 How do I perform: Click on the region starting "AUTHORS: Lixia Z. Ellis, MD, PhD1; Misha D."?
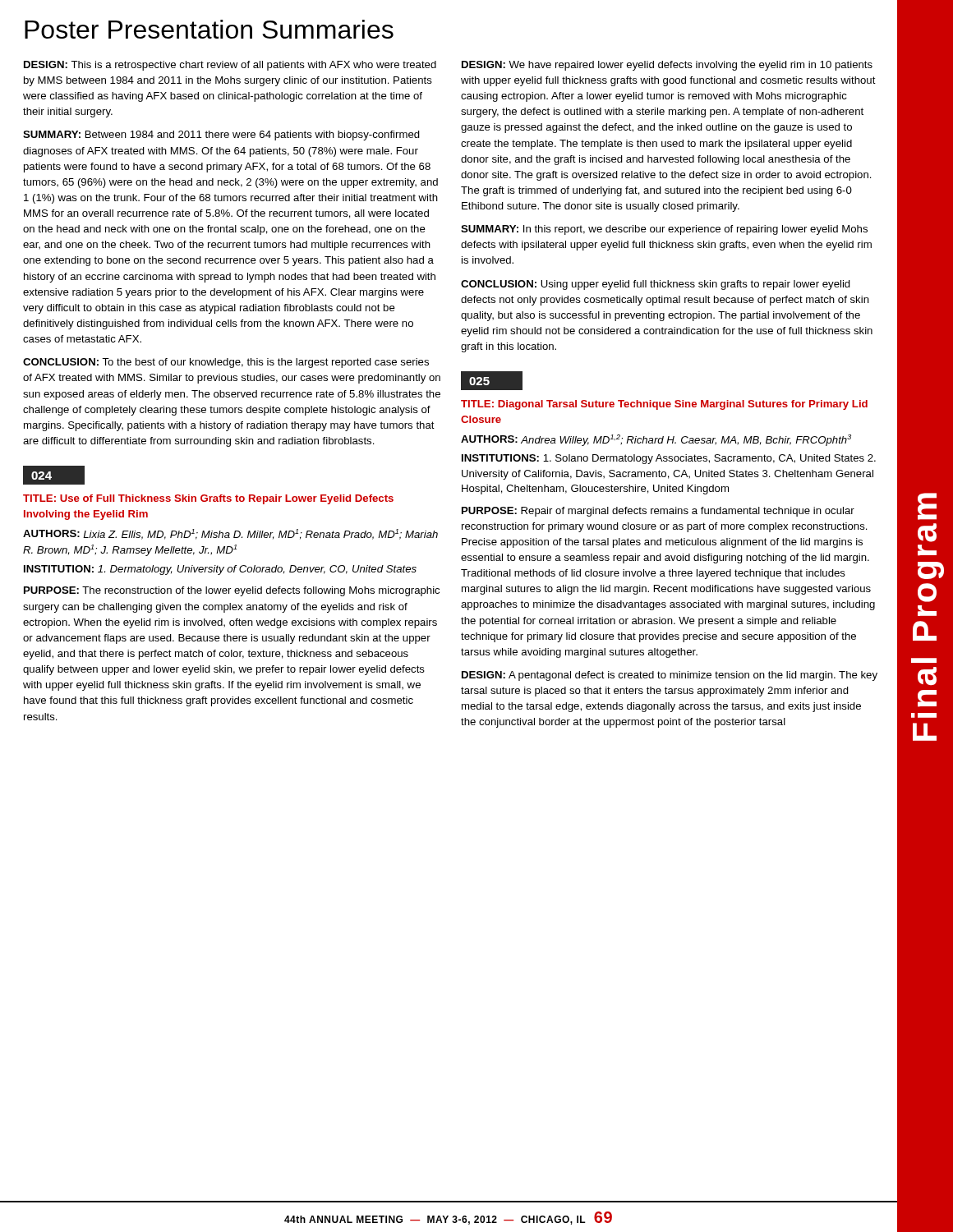tap(231, 541)
